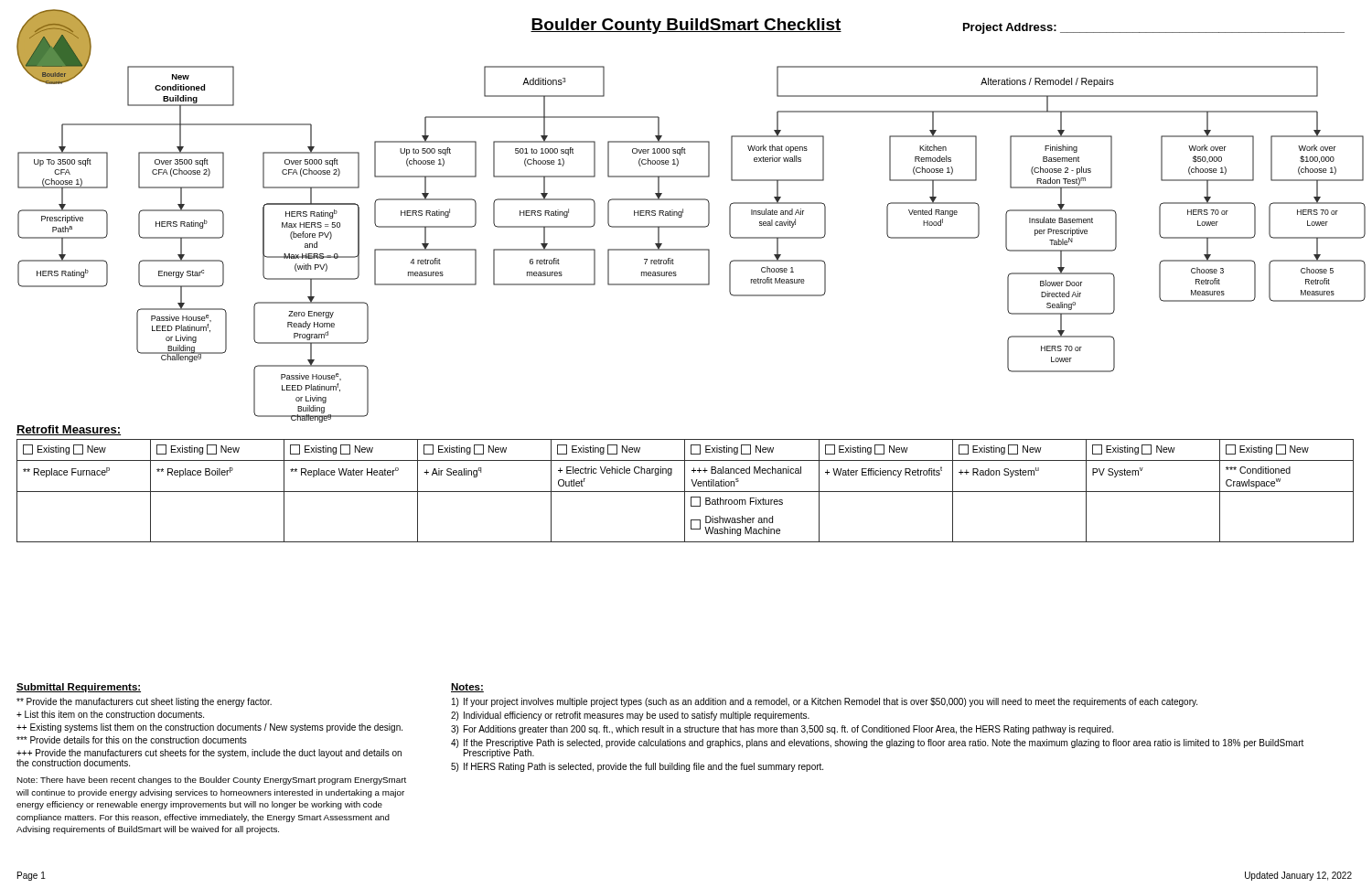This screenshot has width=1372, height=888.
Task: Find the element starting "+++ Provide the"
Action: pyautogui.click(x=209, y=758)
